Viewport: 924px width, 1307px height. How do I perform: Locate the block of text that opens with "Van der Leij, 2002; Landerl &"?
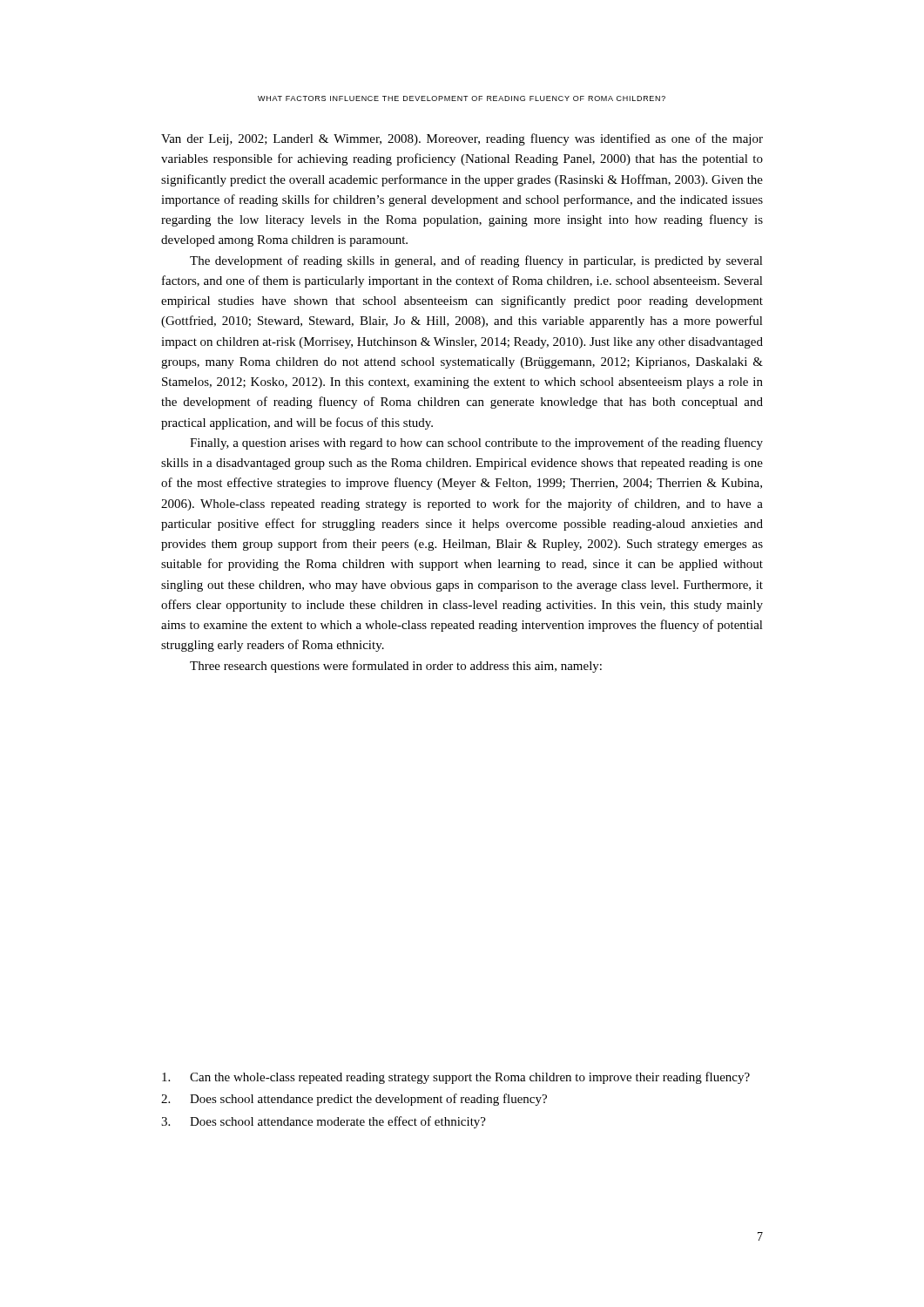click(462, 402)
